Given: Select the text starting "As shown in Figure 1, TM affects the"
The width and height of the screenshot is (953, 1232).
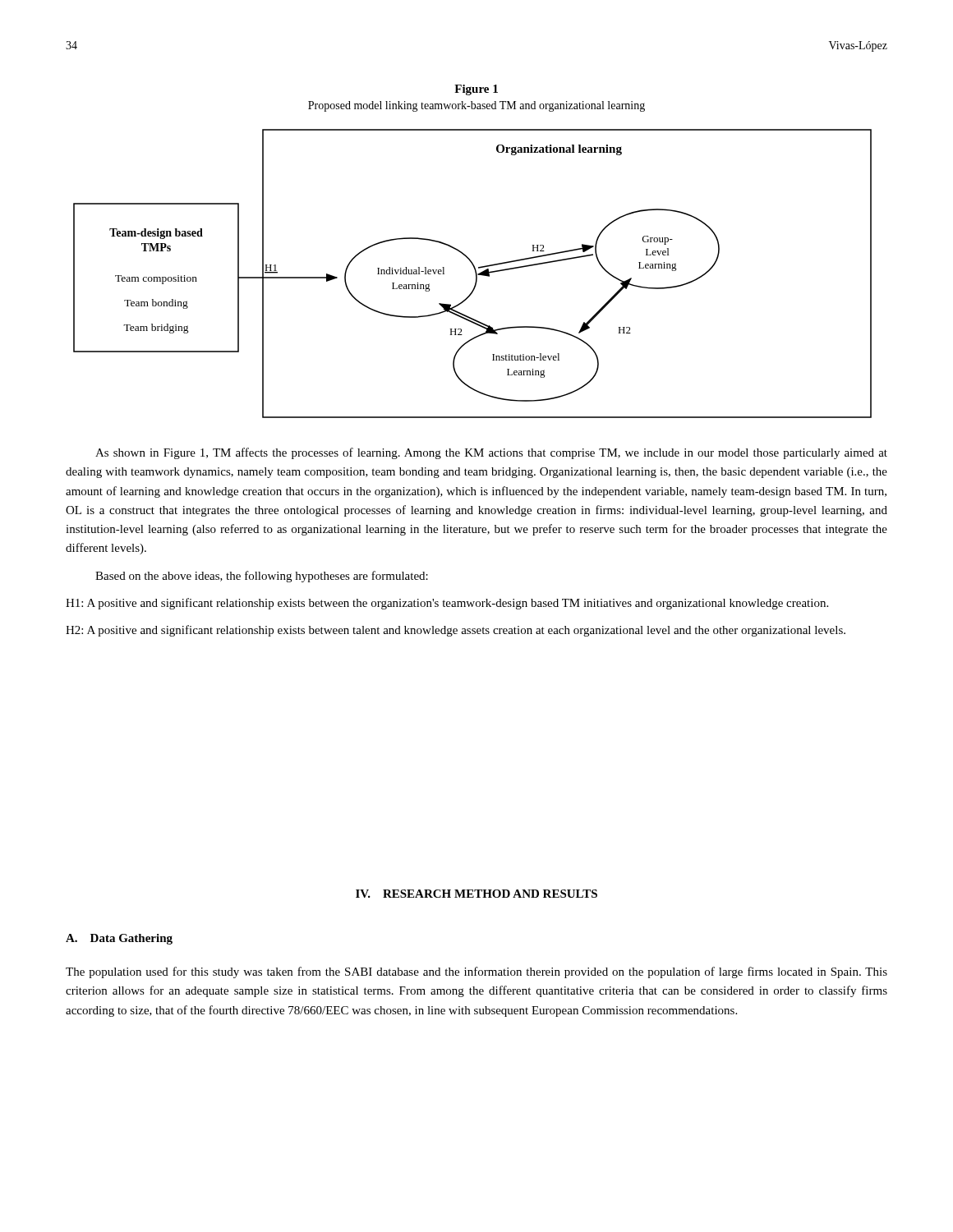Looking at the screenshot, I should coord(476,542).
